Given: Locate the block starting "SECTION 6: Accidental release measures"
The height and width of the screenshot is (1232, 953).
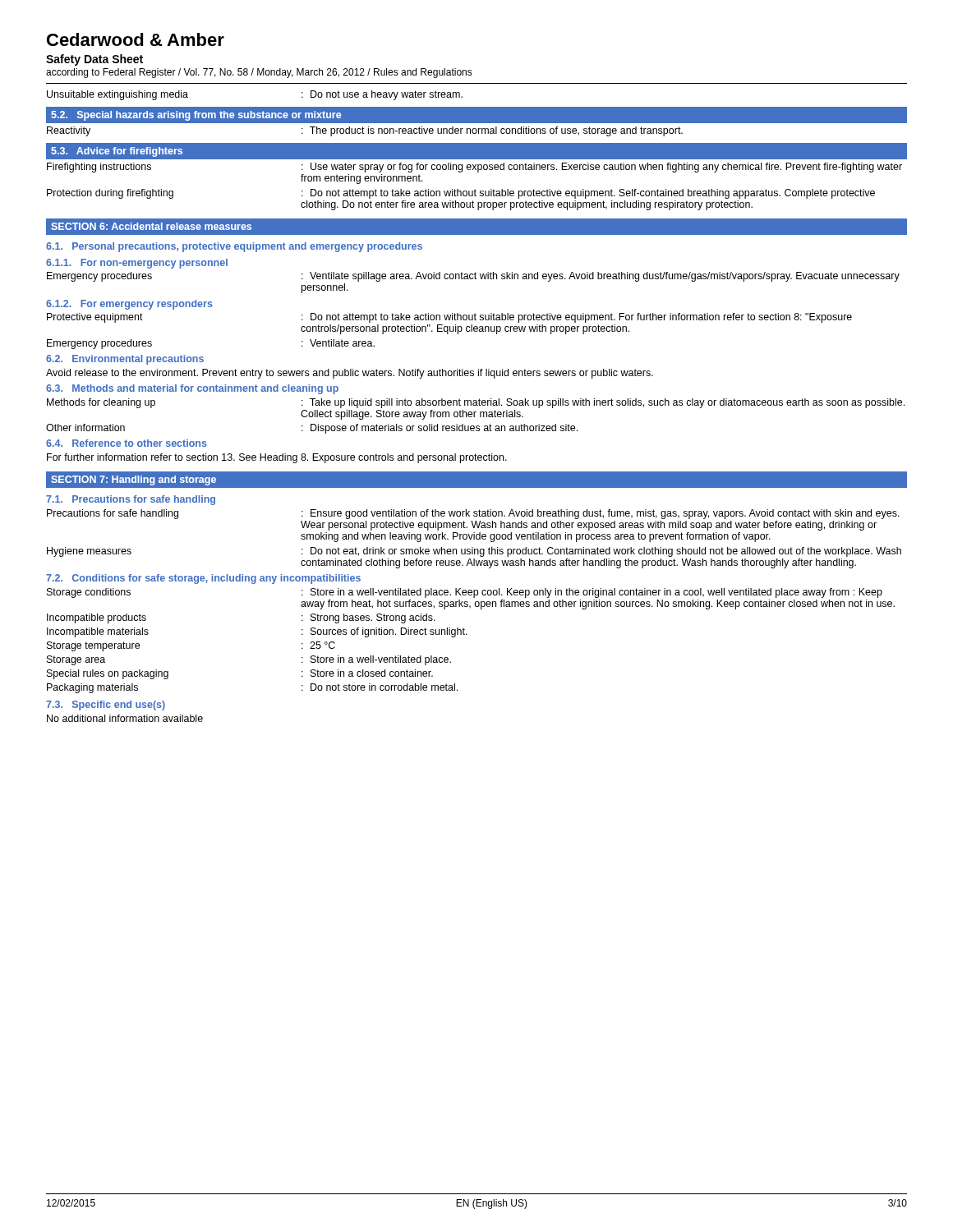Looking at the screenshot, I should (x=476, y=227).
